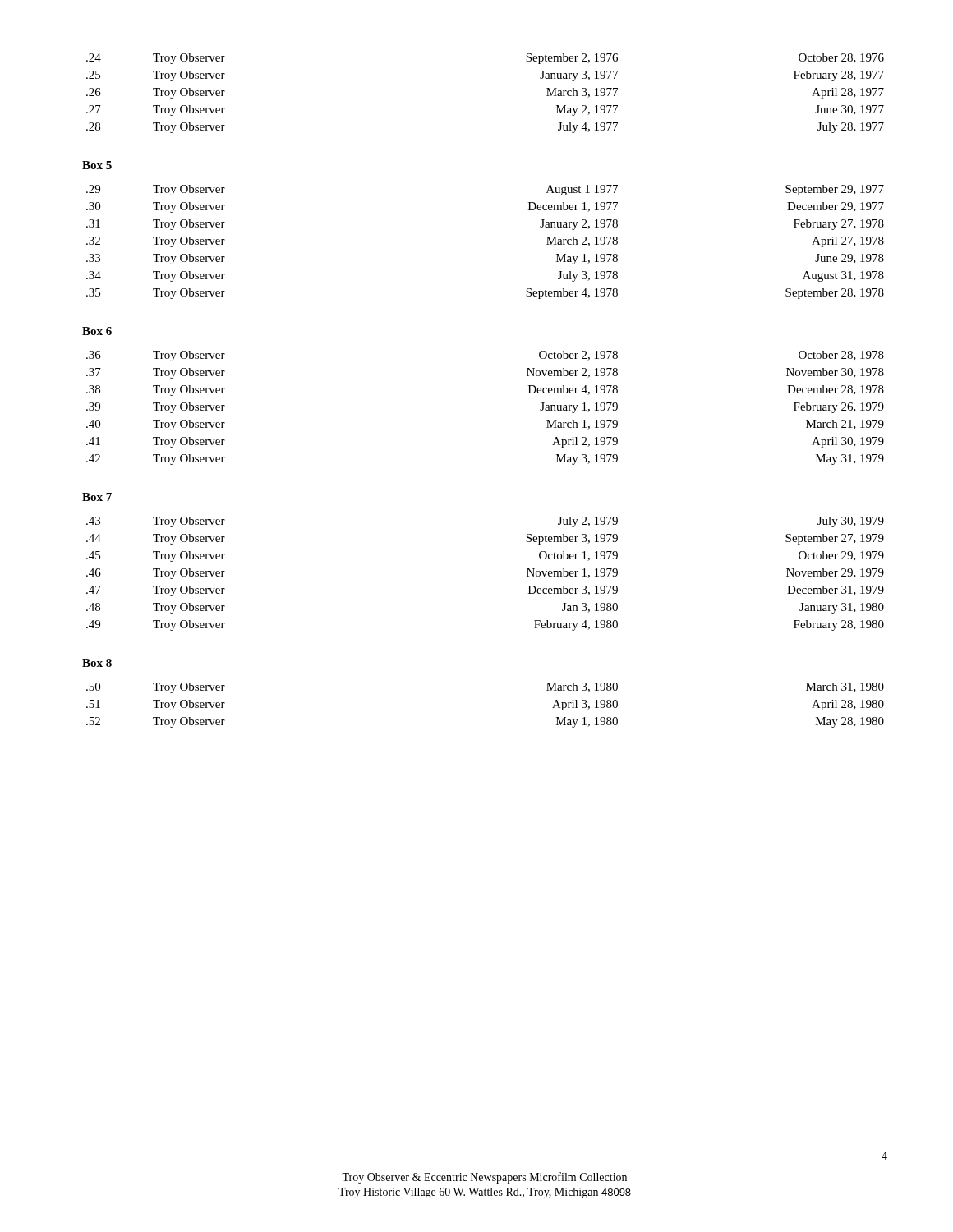The height and width of the screenshot is (1232, 953).
Task: Locate the block starting "Box 5"
Action: pos(97,165)
